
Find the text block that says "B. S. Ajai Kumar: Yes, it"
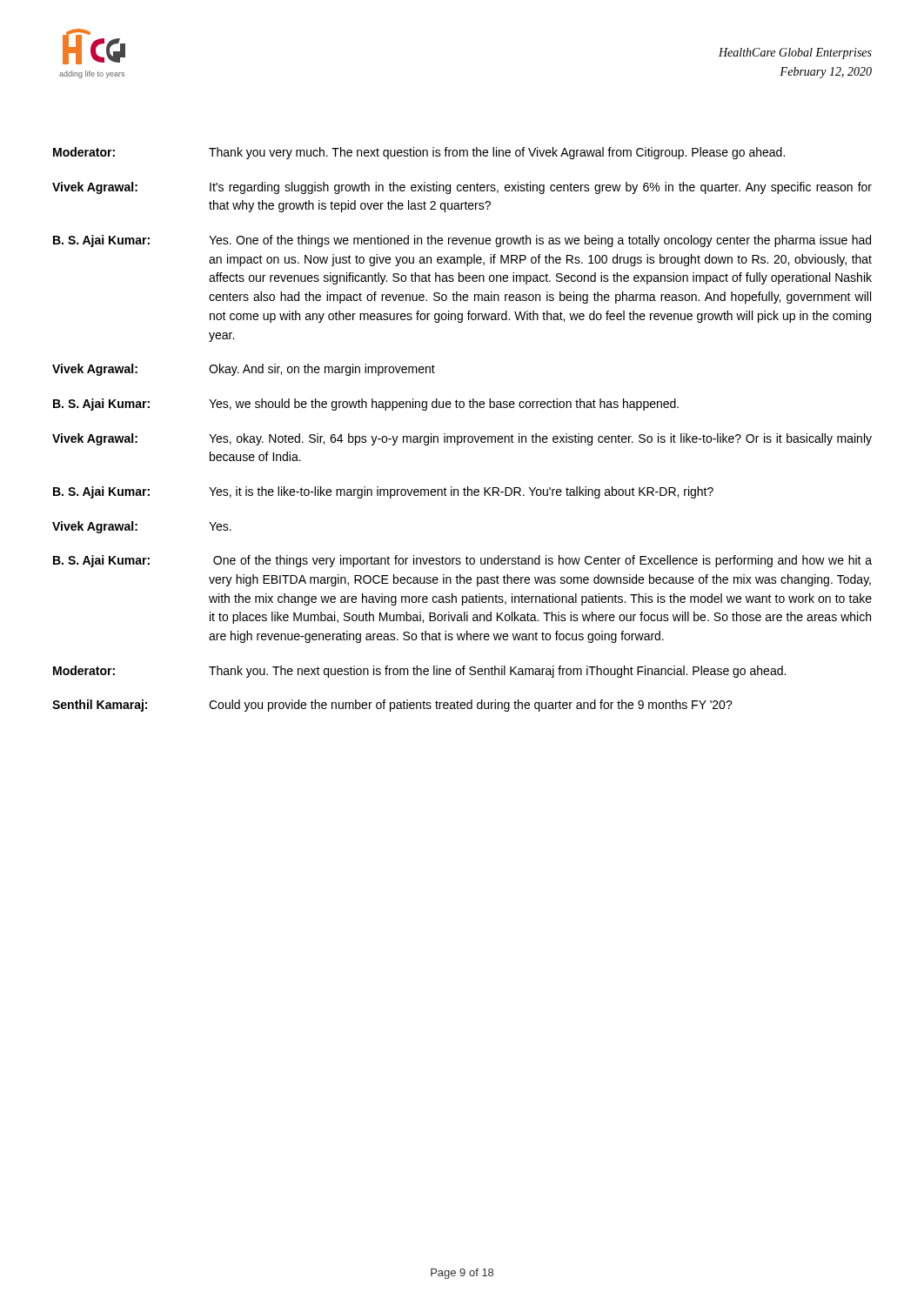point(462,492)
